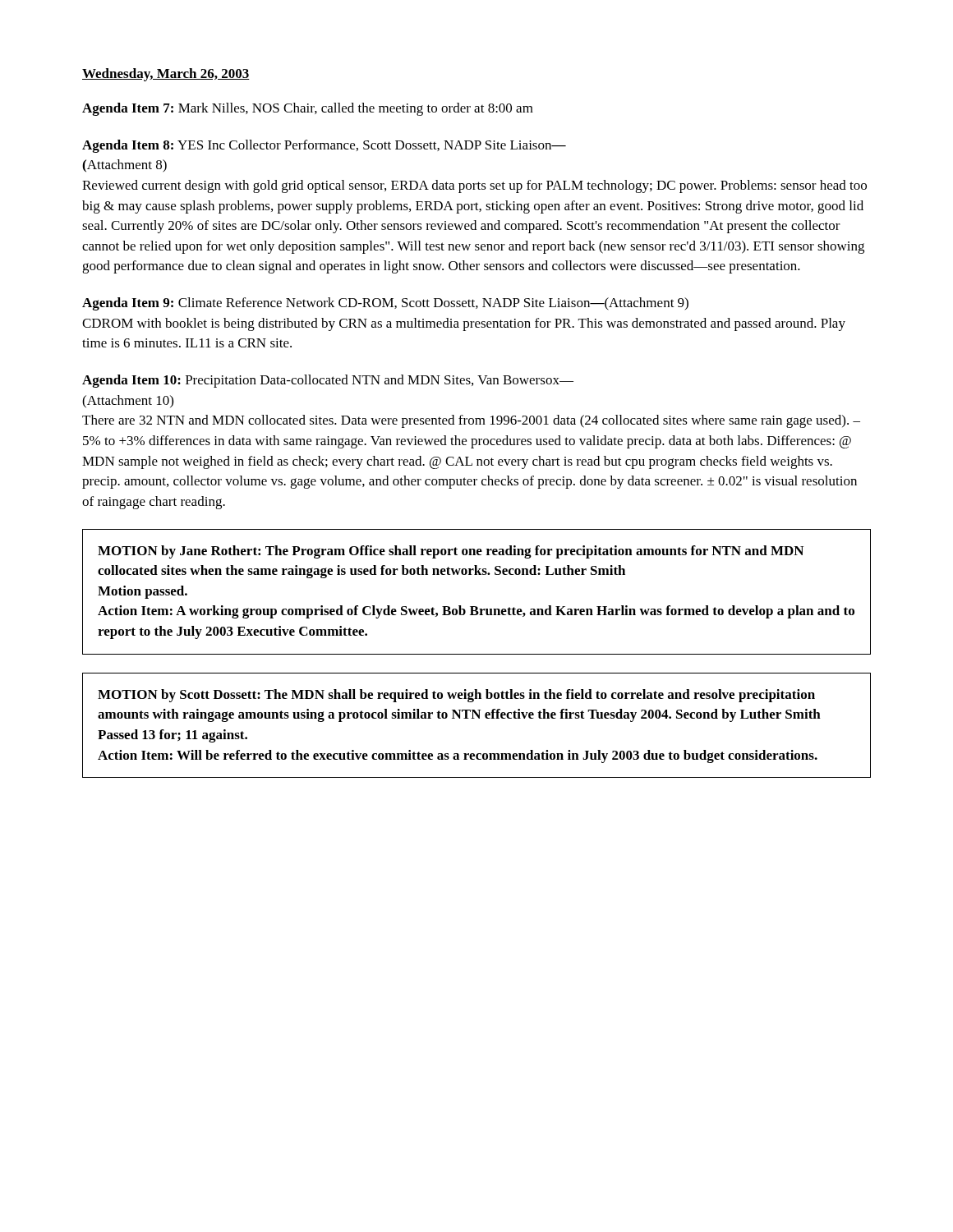
Task: Locate a section header
Action: [x=166, y=73]
